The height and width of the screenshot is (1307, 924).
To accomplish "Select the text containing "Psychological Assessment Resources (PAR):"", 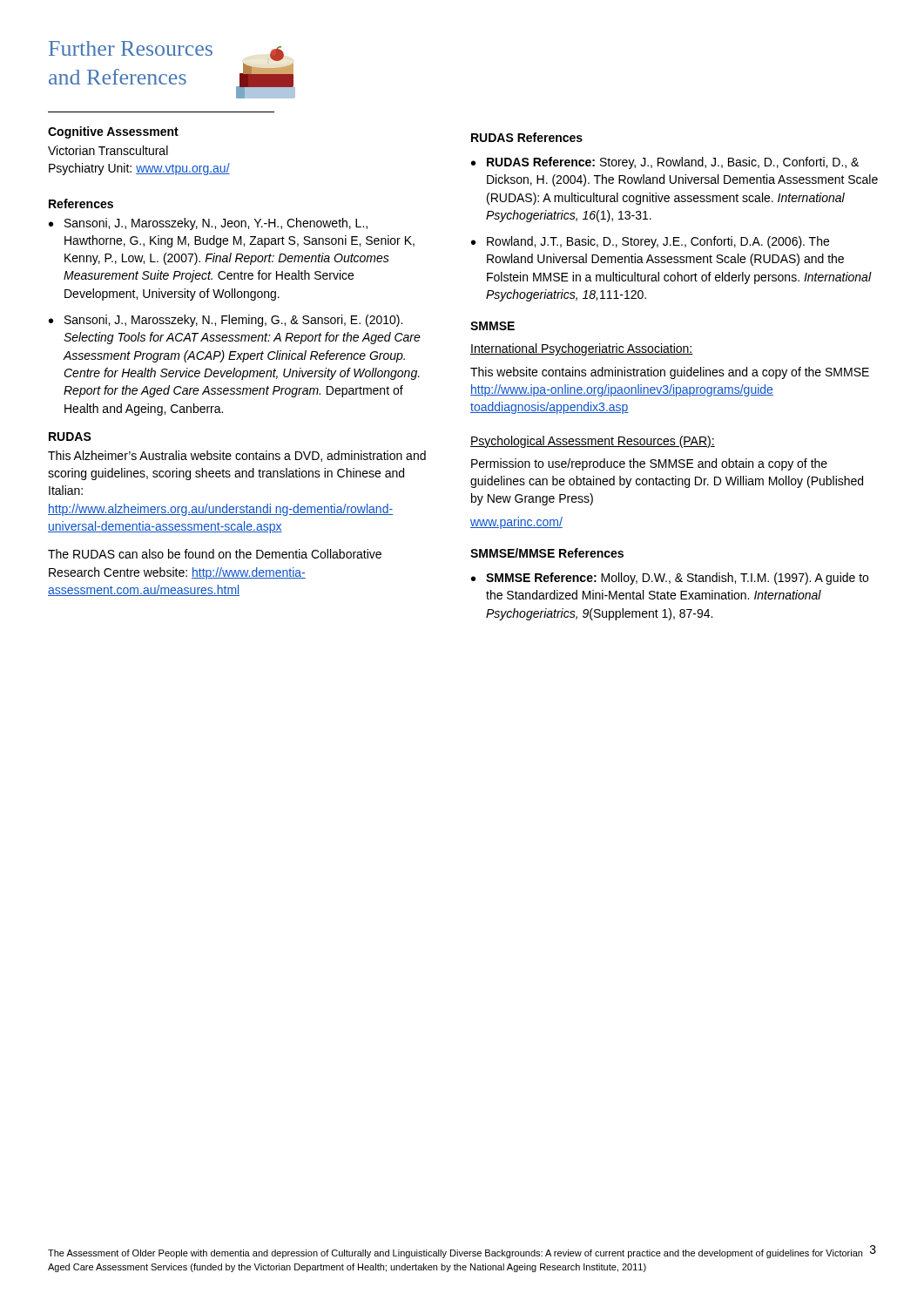I will 592,441.
